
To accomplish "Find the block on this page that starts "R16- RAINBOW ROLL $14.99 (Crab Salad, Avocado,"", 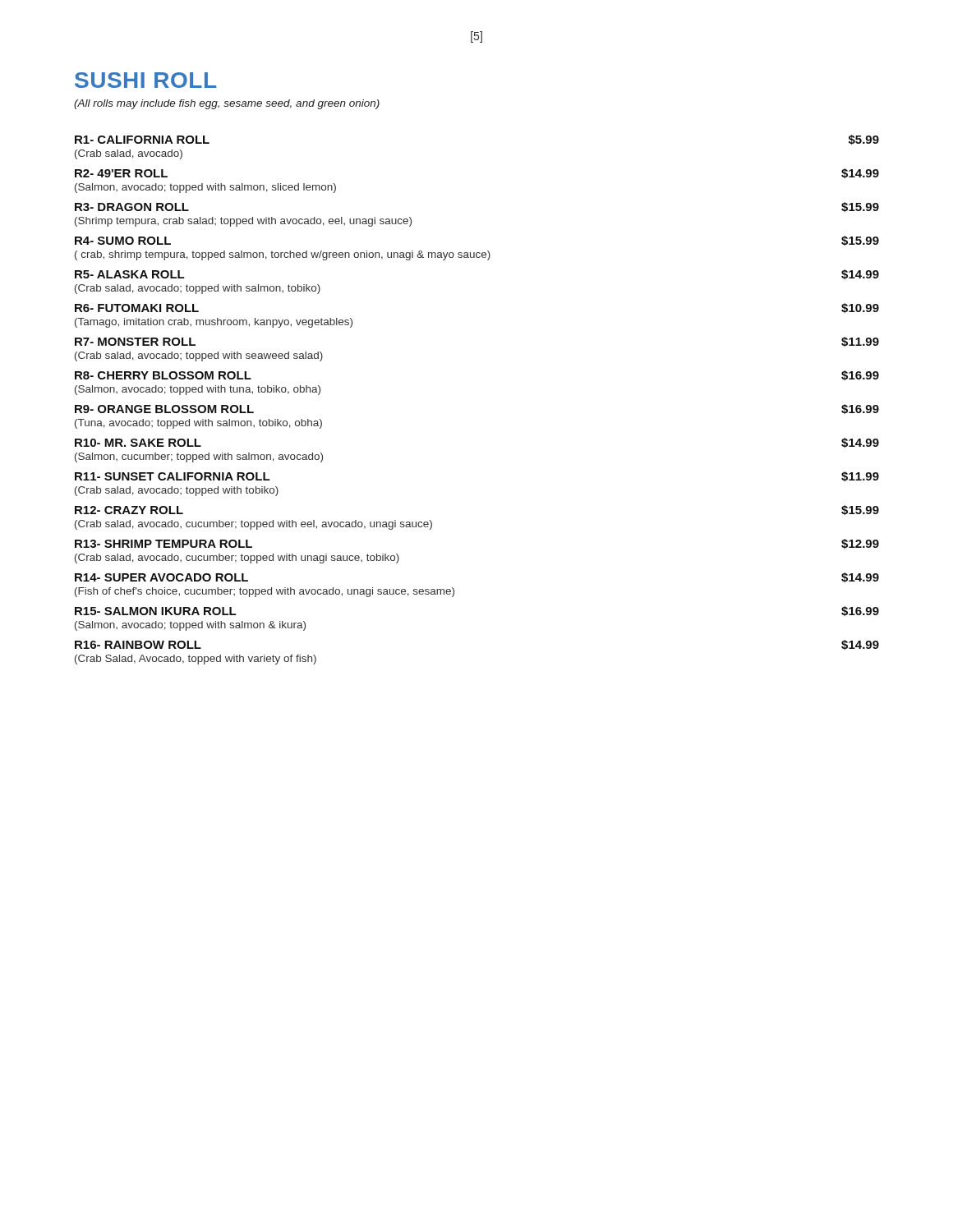I will pyautogui.click(x=138, y=644).
